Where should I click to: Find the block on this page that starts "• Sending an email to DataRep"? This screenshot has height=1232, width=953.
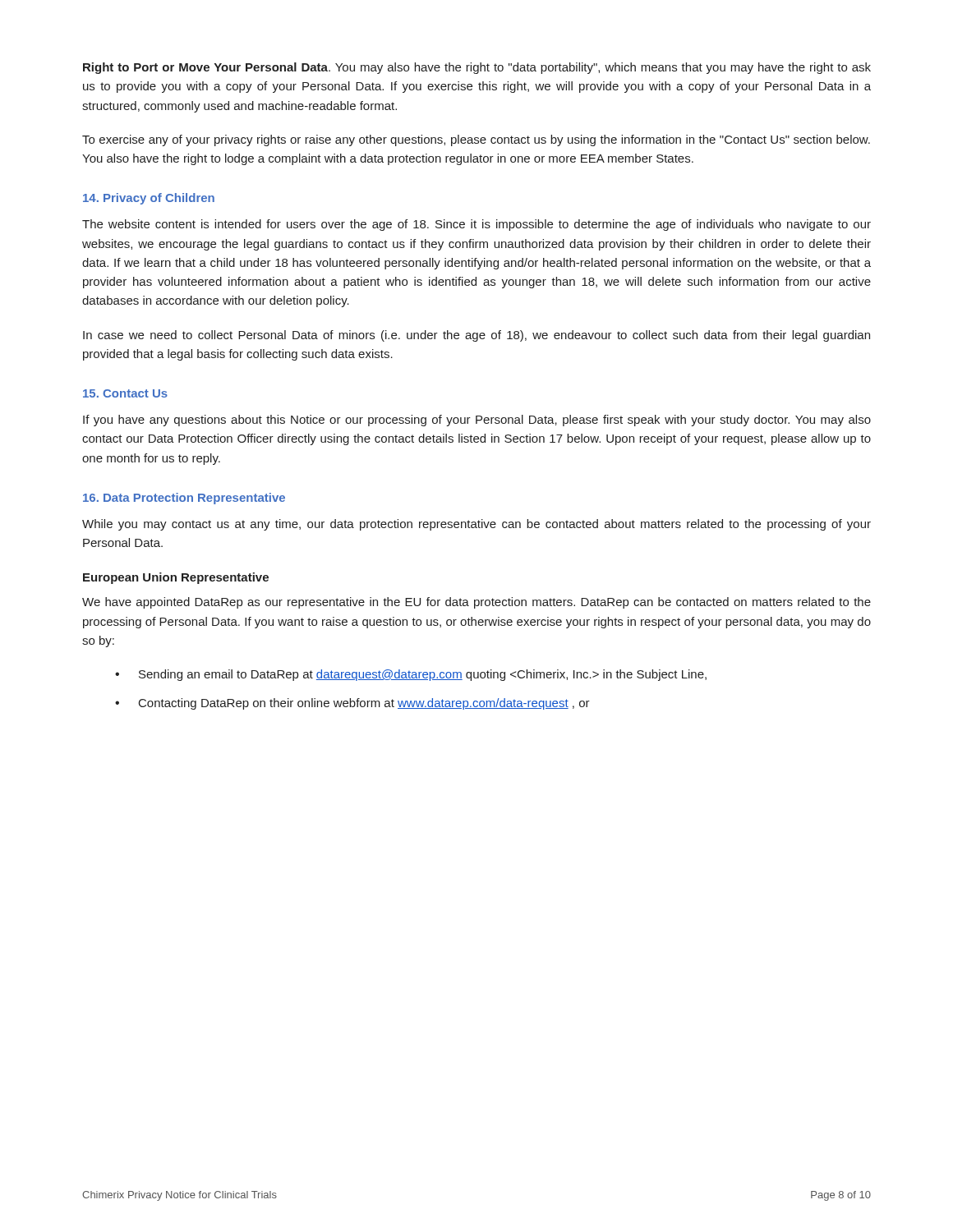pos(493,675)
